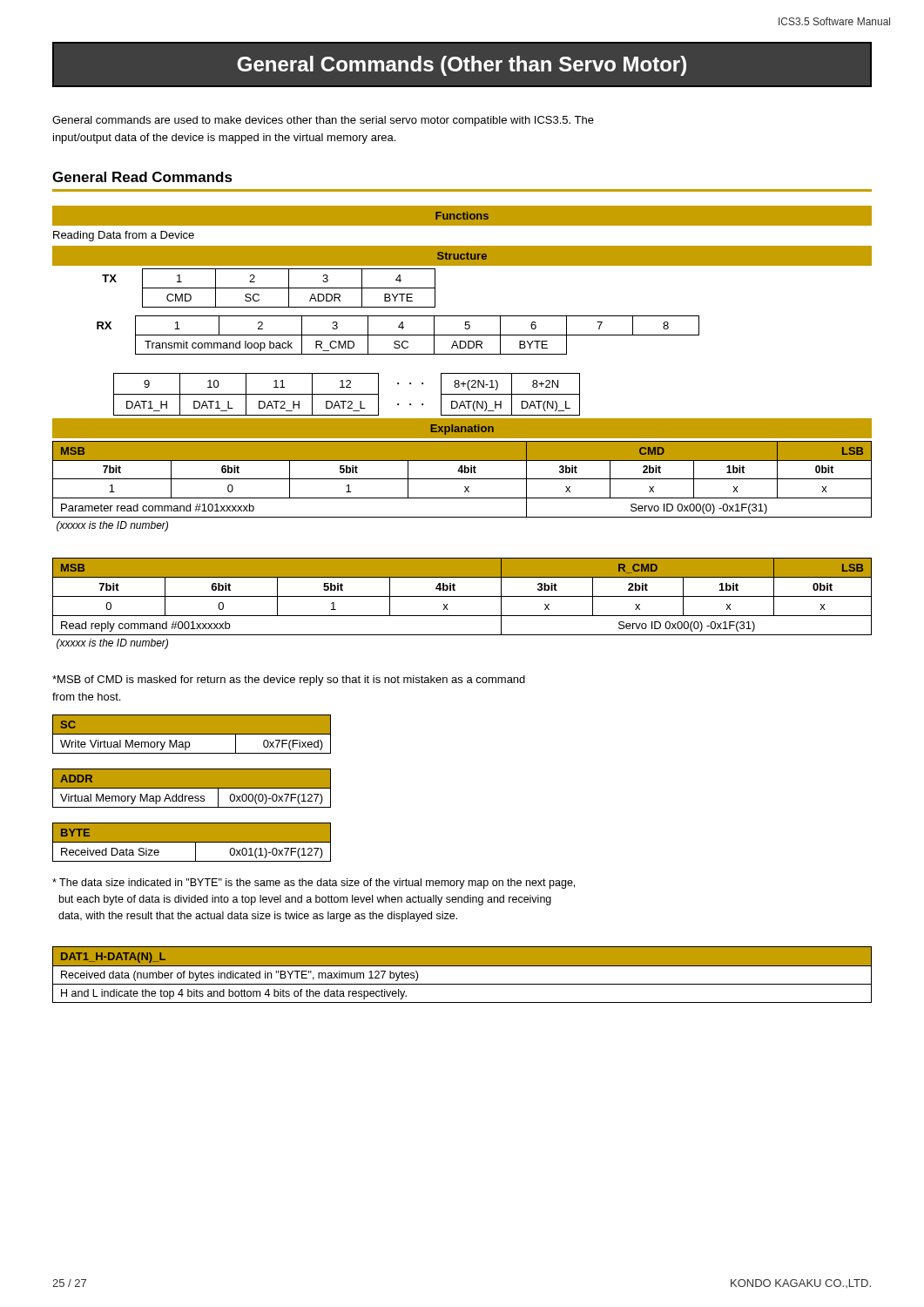Where is the passage that starts "General commands are used to make"?
Screen dimensions: 1307x924
click(323, 128)
